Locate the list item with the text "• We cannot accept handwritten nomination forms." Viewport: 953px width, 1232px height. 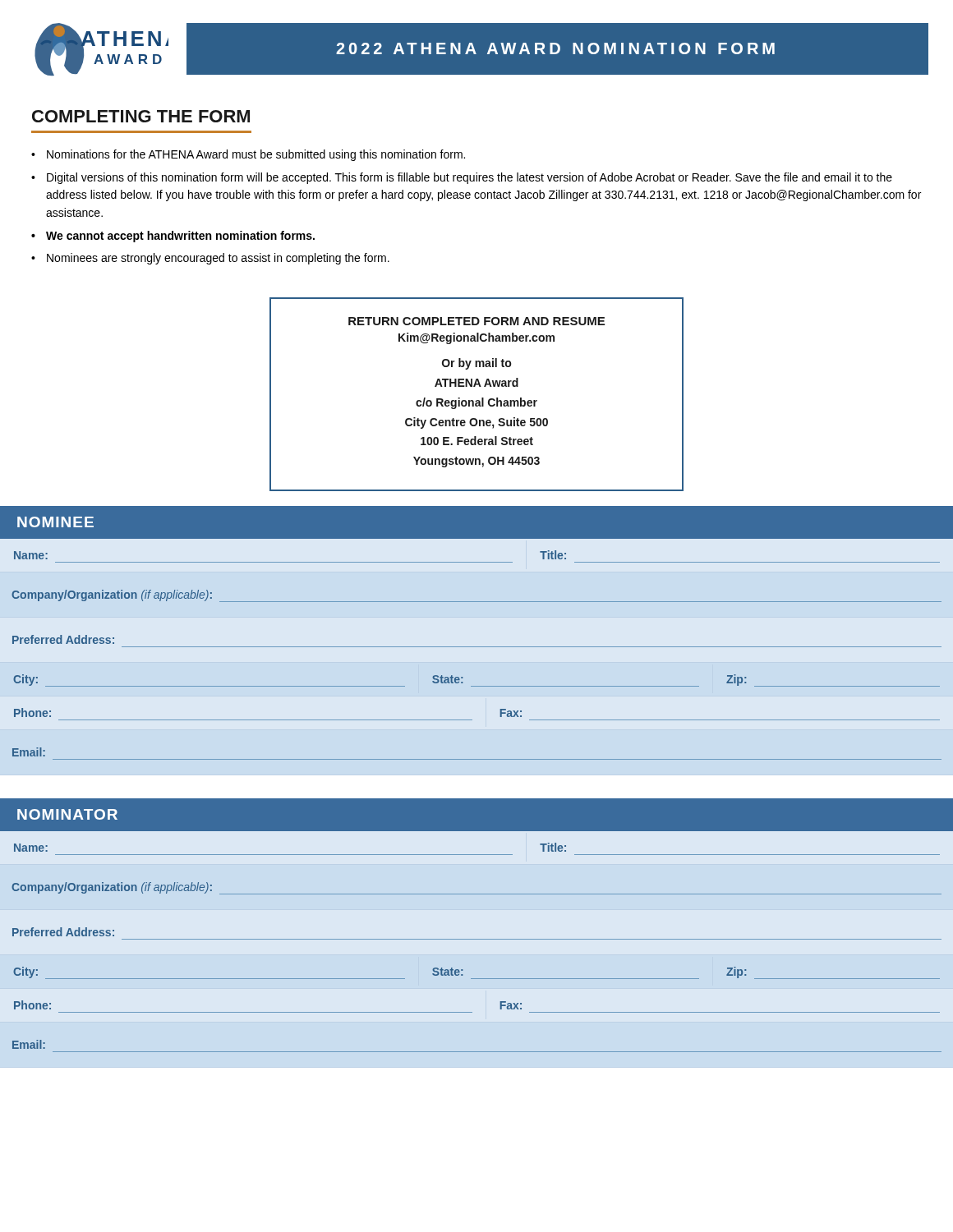click(x=173, y=236)
